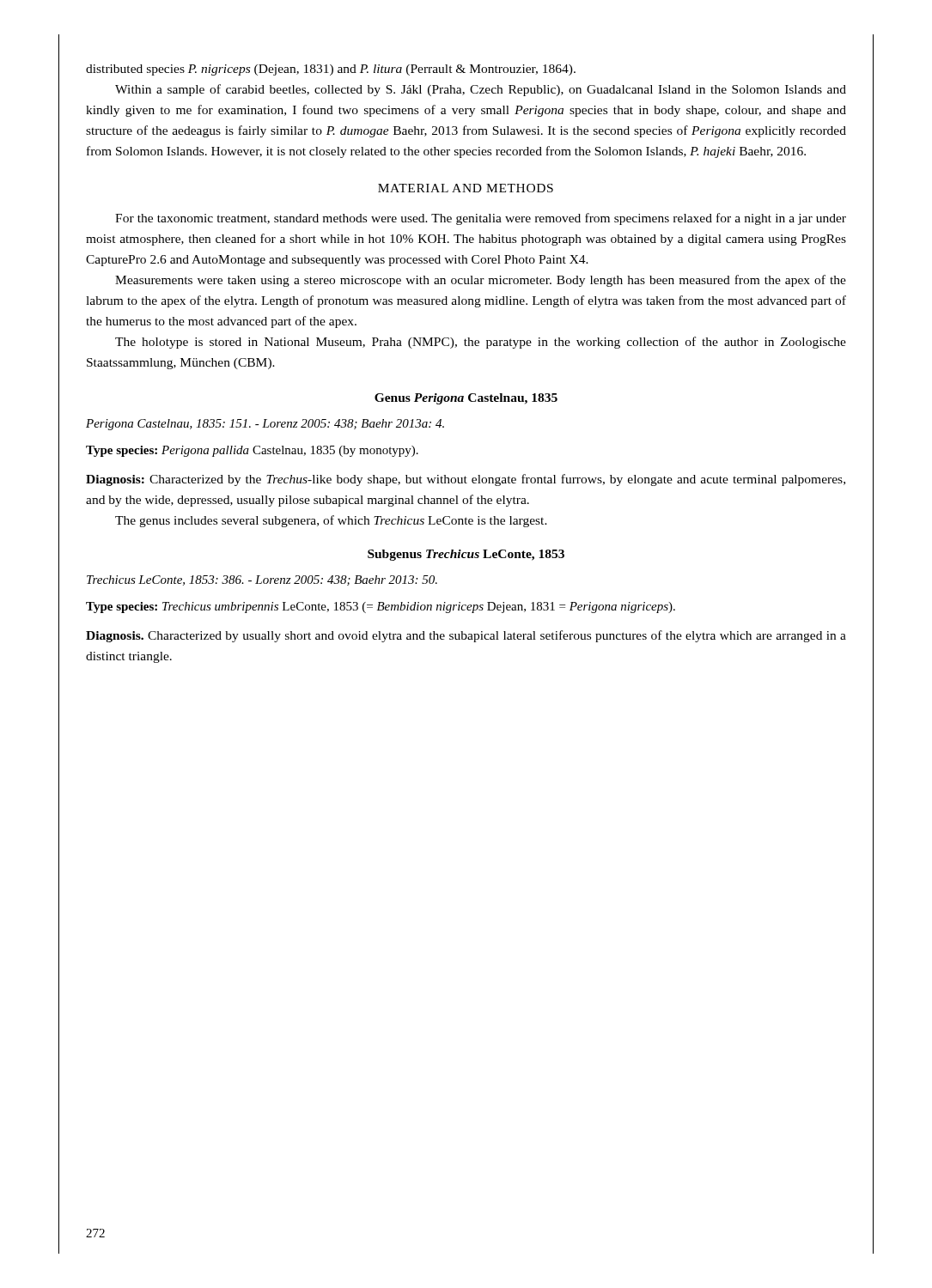Select the text block that says "Type species: Trechicus umbripennis LeConte, 1853"

click(381, 606)
